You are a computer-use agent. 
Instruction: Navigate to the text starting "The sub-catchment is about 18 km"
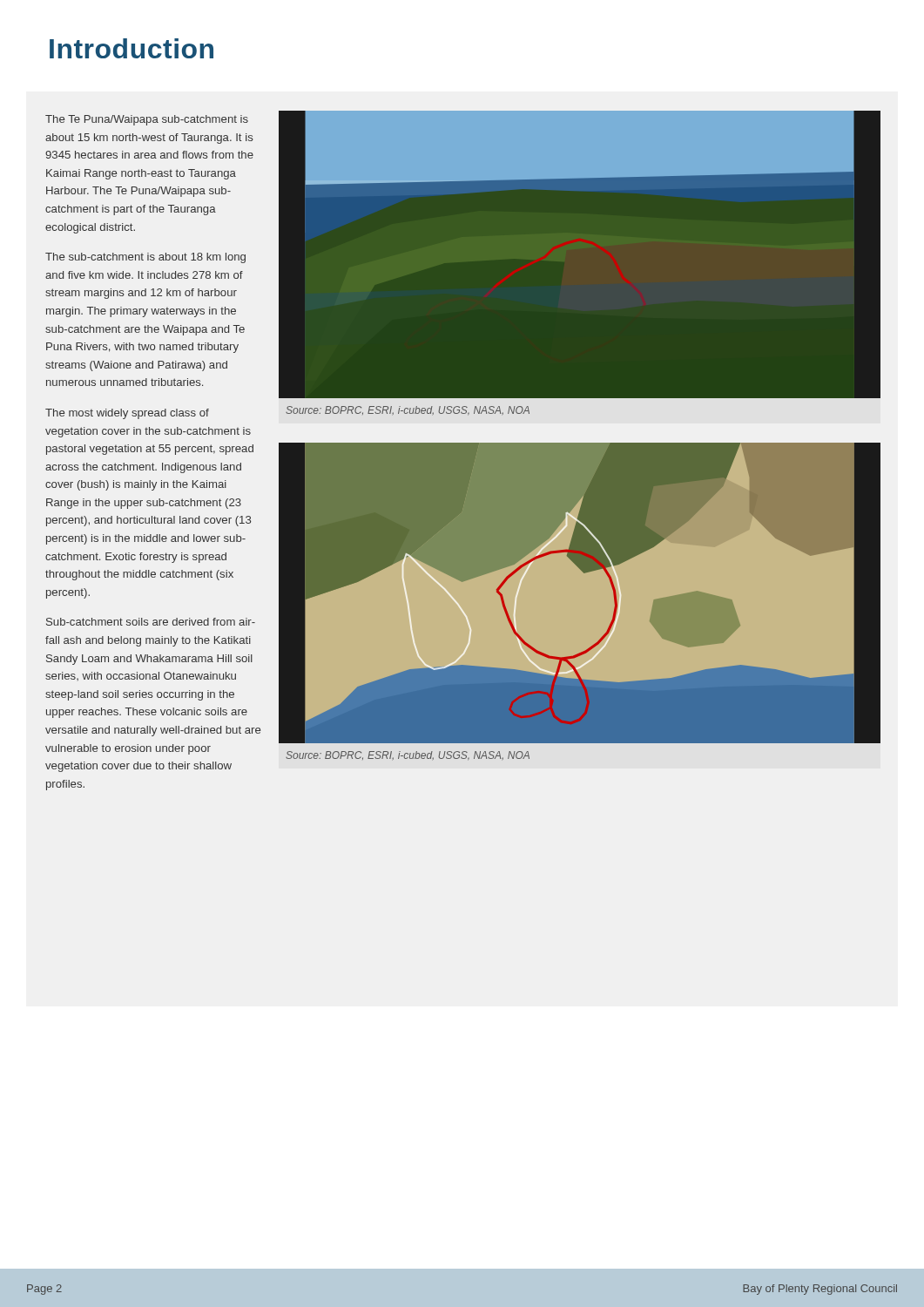tap(146, 319)
